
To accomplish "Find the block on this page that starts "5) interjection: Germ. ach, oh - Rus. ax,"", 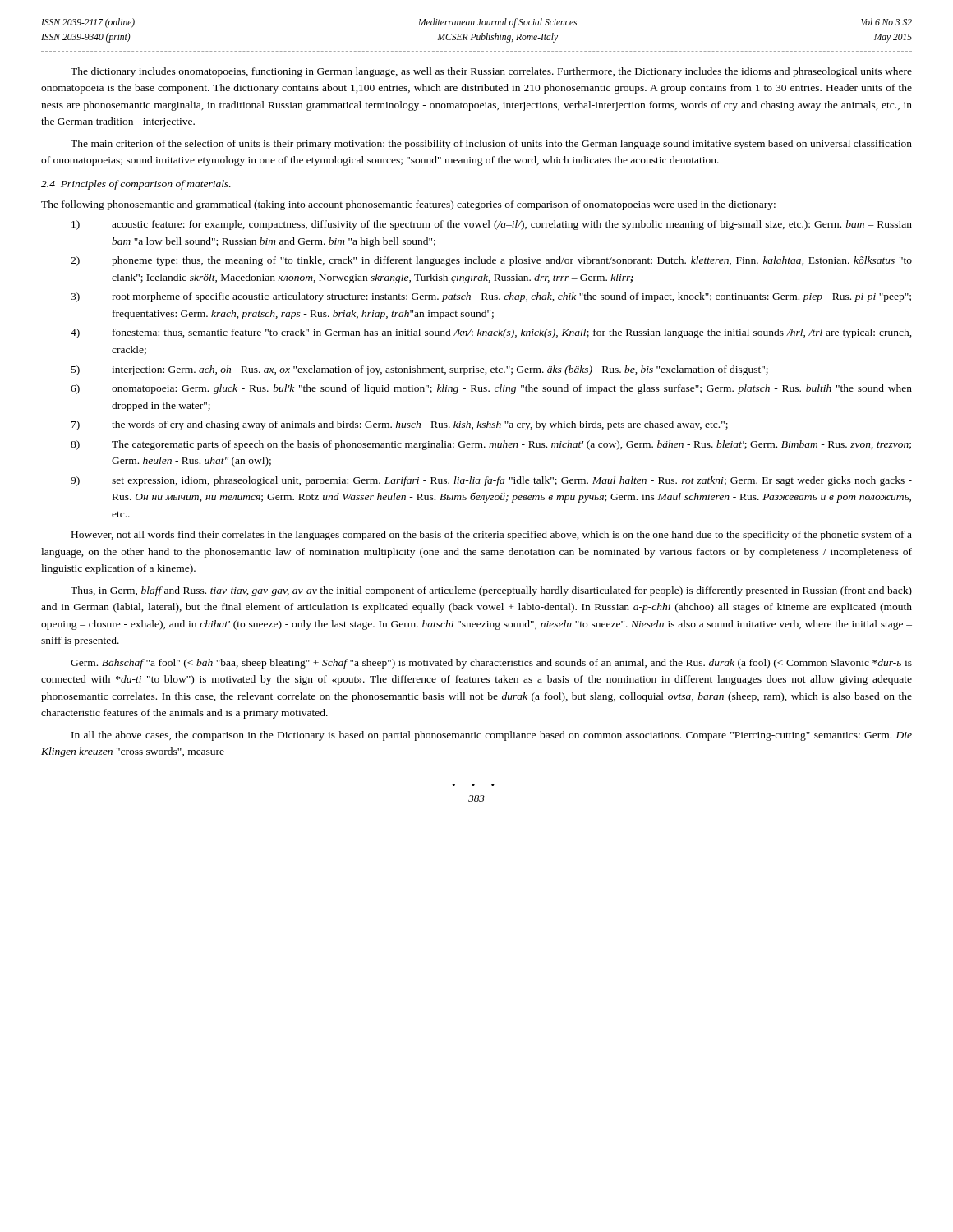I will tap(405, 369).
